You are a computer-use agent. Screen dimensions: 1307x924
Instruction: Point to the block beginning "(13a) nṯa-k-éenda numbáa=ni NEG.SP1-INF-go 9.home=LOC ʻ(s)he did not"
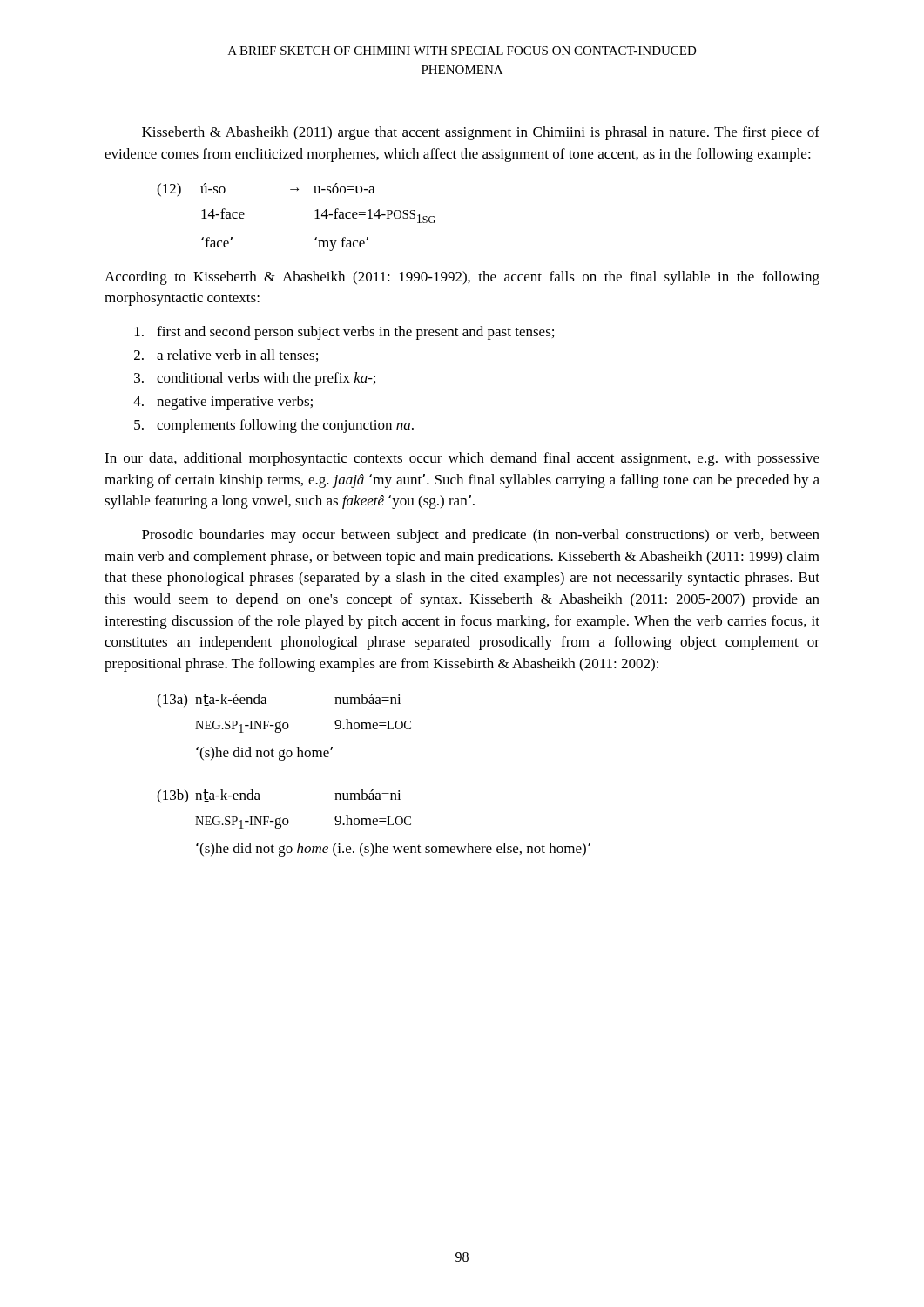[x=211, y=700]
